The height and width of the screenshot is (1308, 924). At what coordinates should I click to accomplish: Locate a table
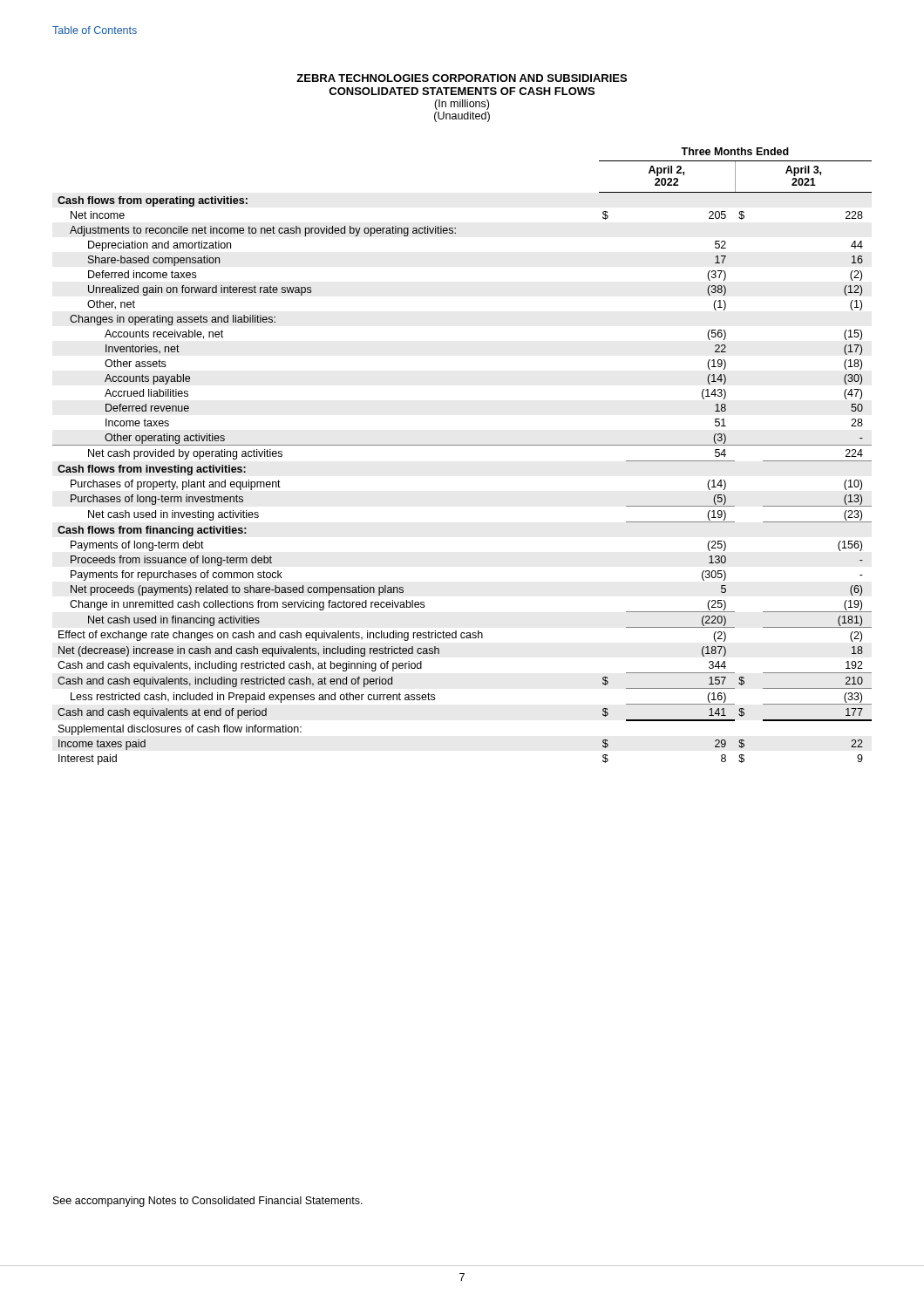point(462,455)
